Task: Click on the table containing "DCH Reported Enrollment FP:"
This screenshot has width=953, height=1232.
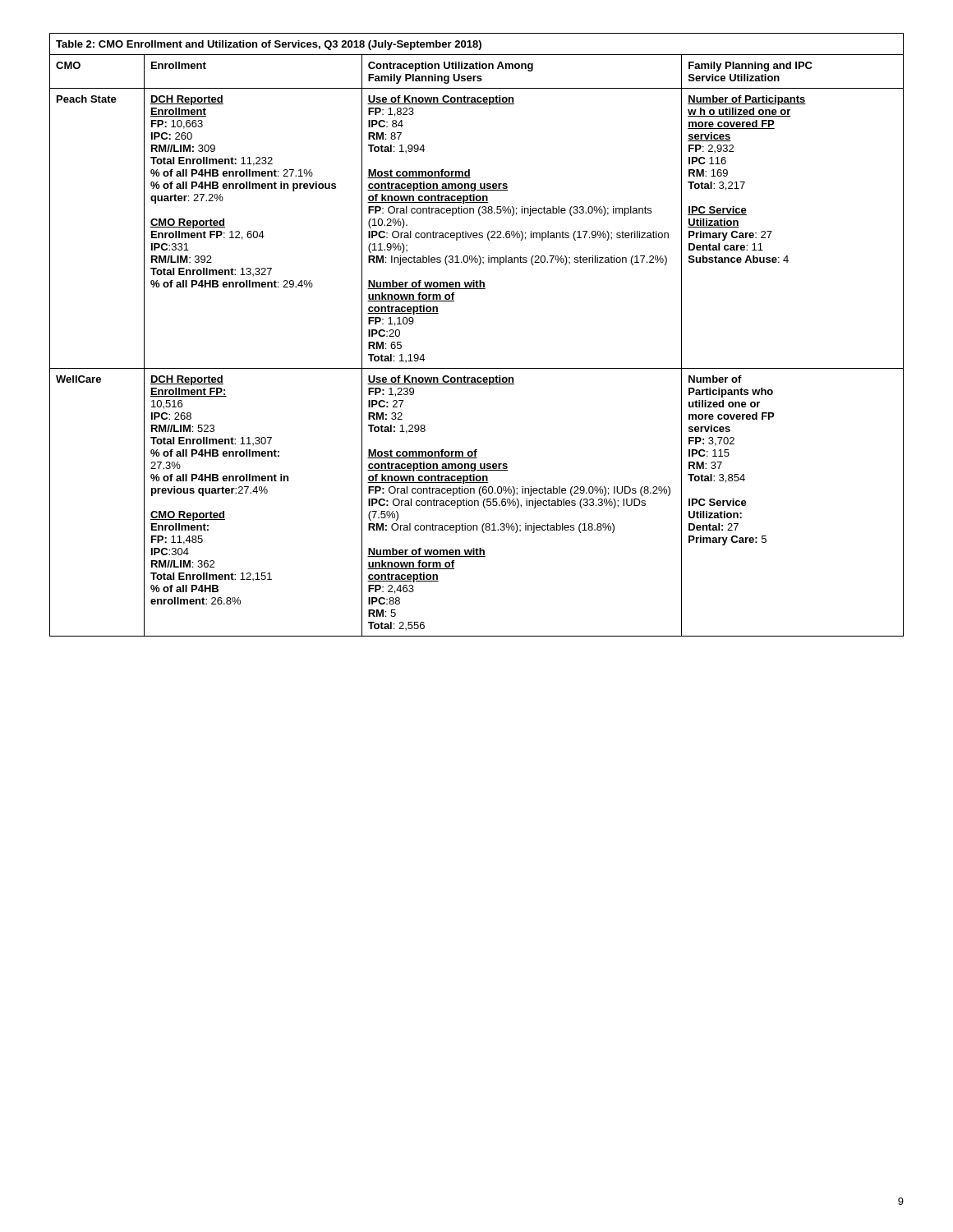Action: (x=476, y=335)
